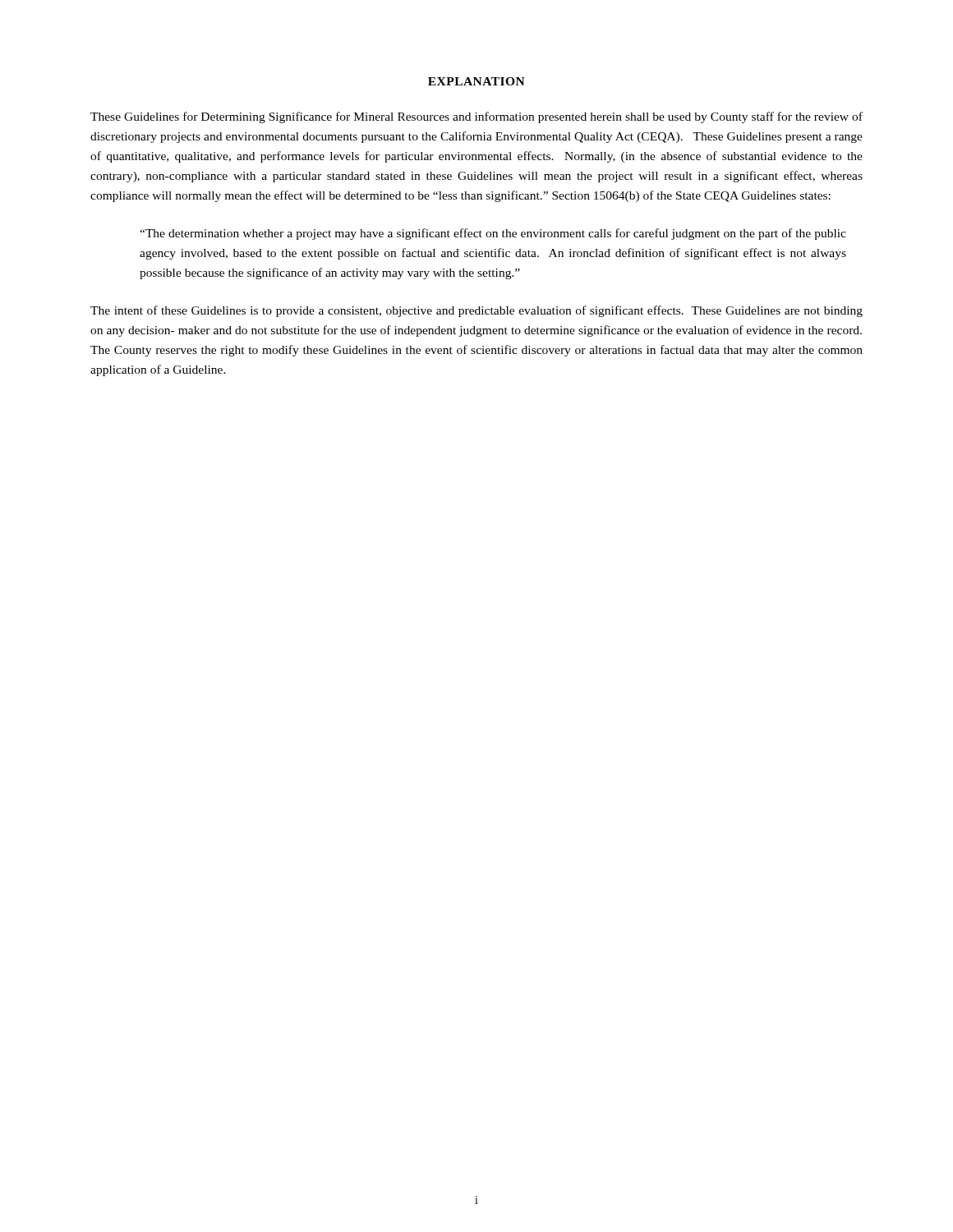Find a section header
The image size is (953, 1232).
tap(476, 81)
